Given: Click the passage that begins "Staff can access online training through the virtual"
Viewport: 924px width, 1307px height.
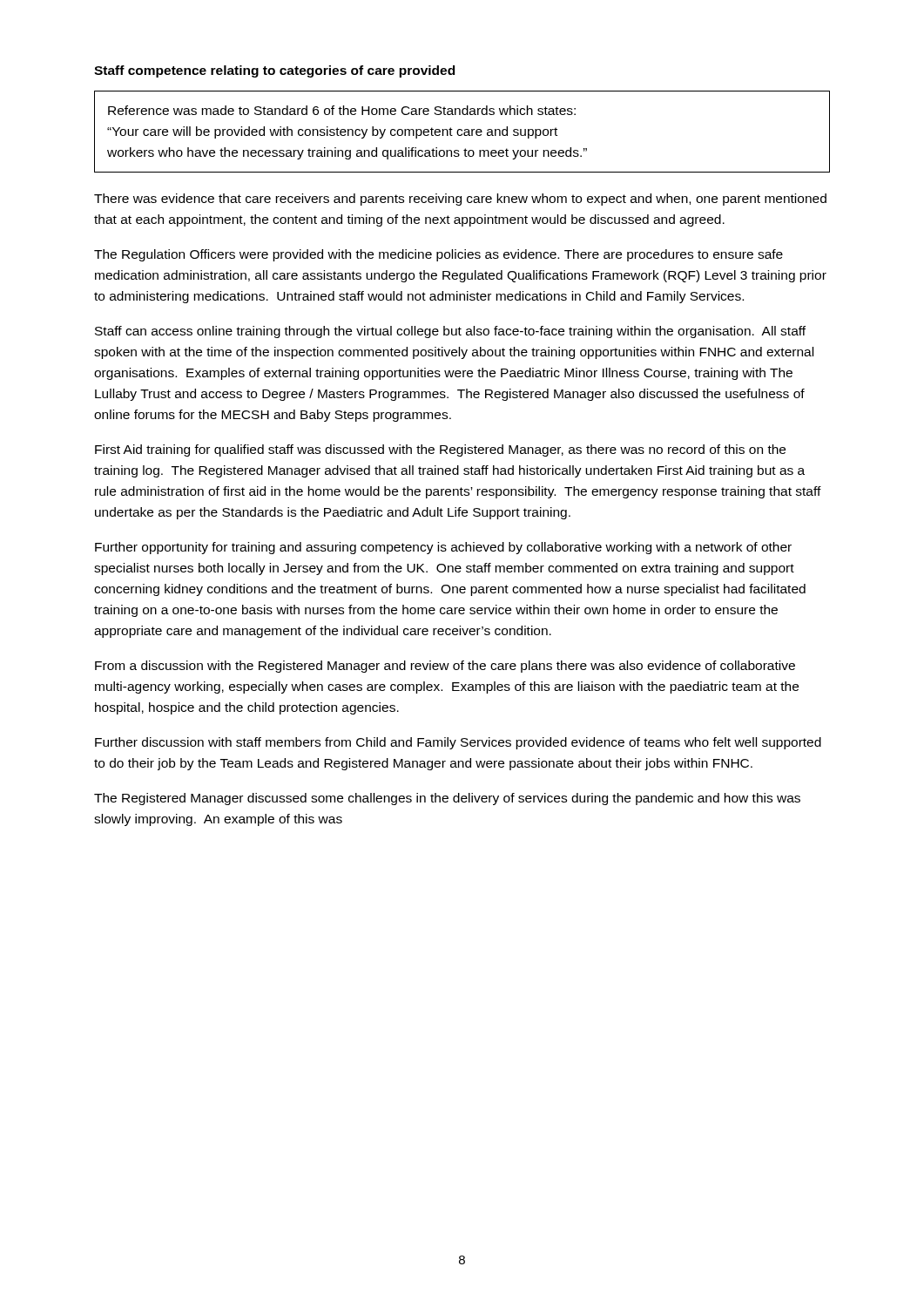Looking at the screenshot, I should pyautogui.click(x=454, y=373).
